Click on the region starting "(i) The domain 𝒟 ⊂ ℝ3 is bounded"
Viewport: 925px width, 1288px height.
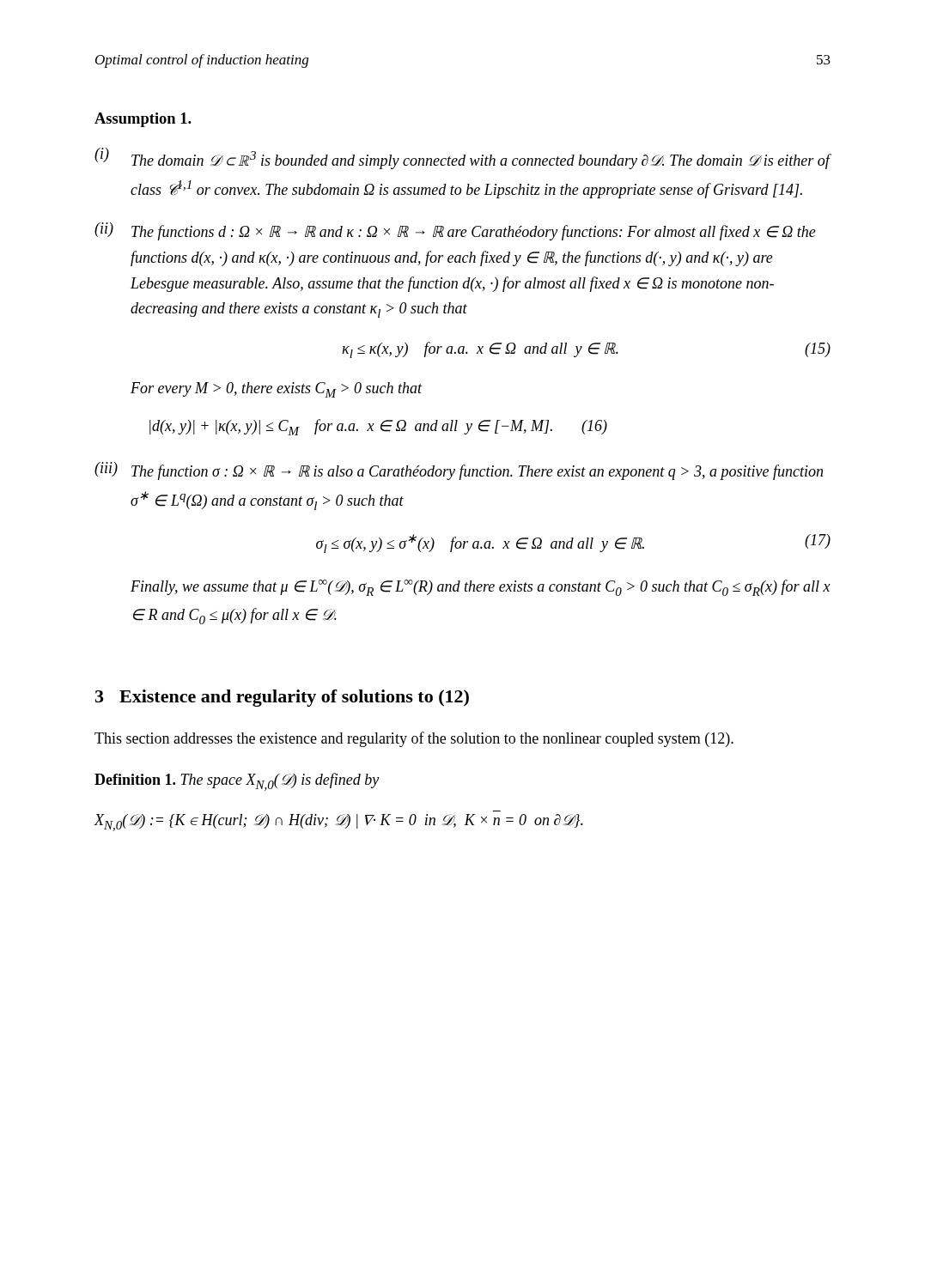coord(462,174)
